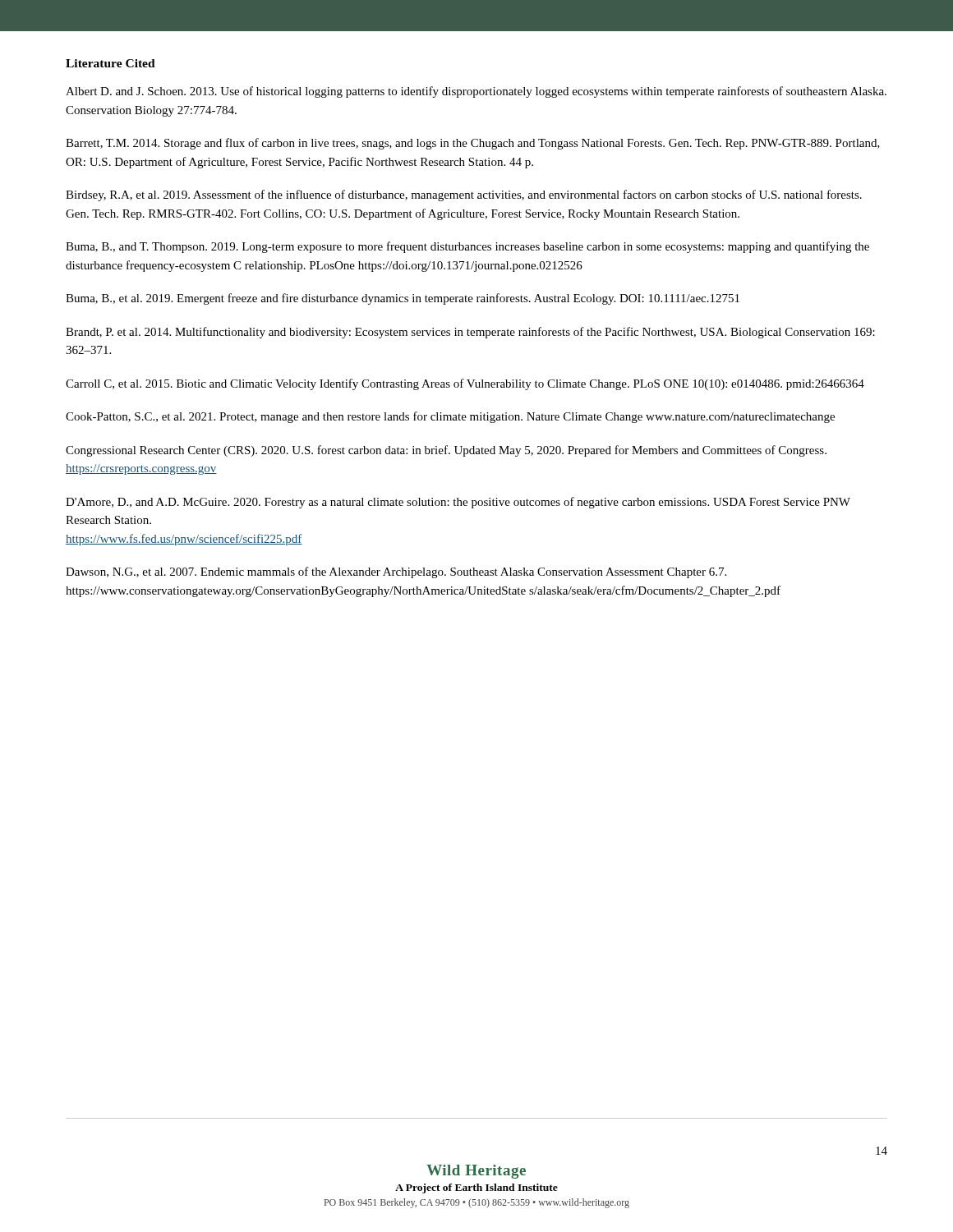Viewport: 953px width, 1232px height.
Task: Click on the element starting "Buma, B., and T. Thompson. 2019."
Action: pyautogui.click(x=468, y=256)
